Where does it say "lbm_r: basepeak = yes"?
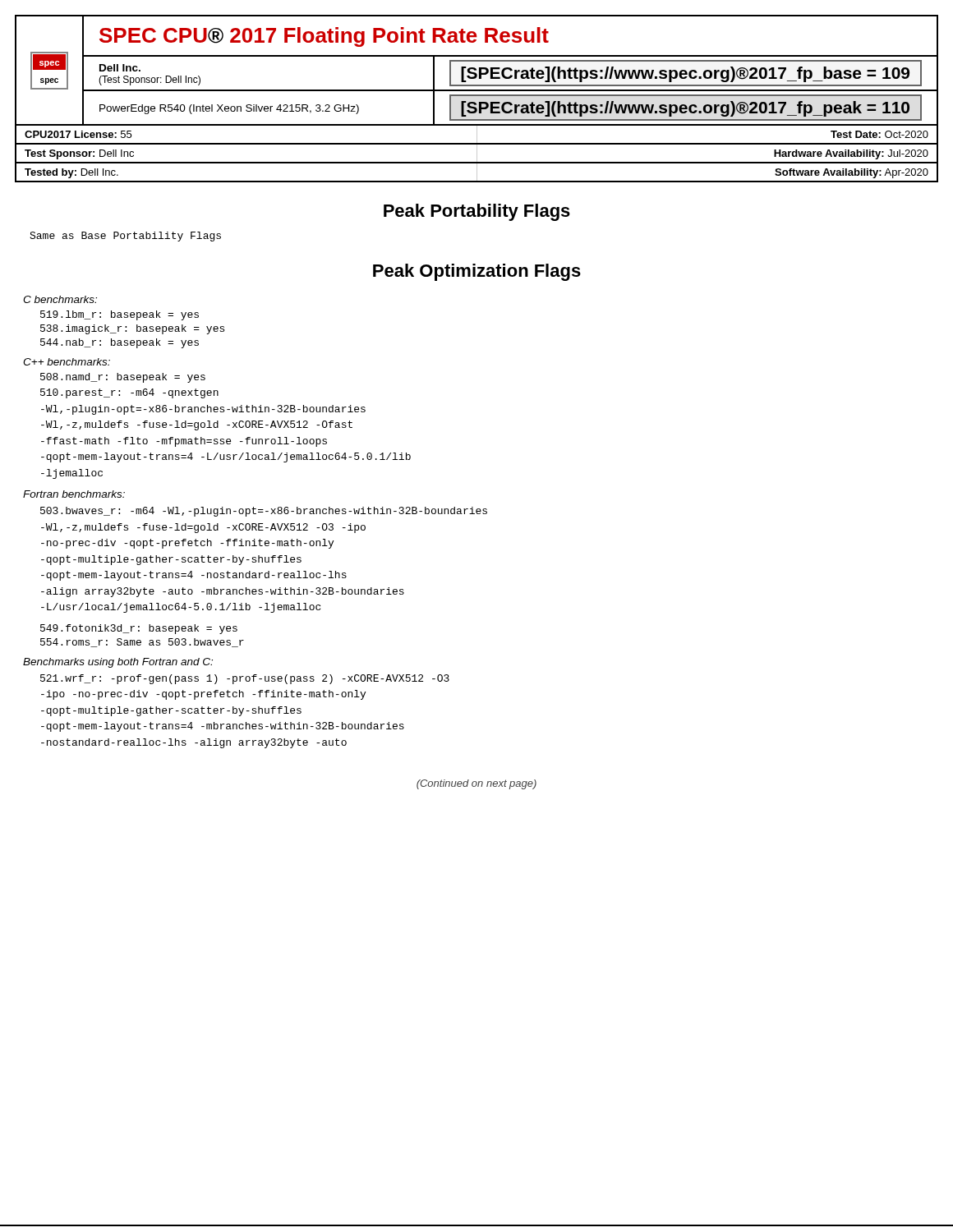This screenshot has height=1232, width=953. [x=120, y=315]
